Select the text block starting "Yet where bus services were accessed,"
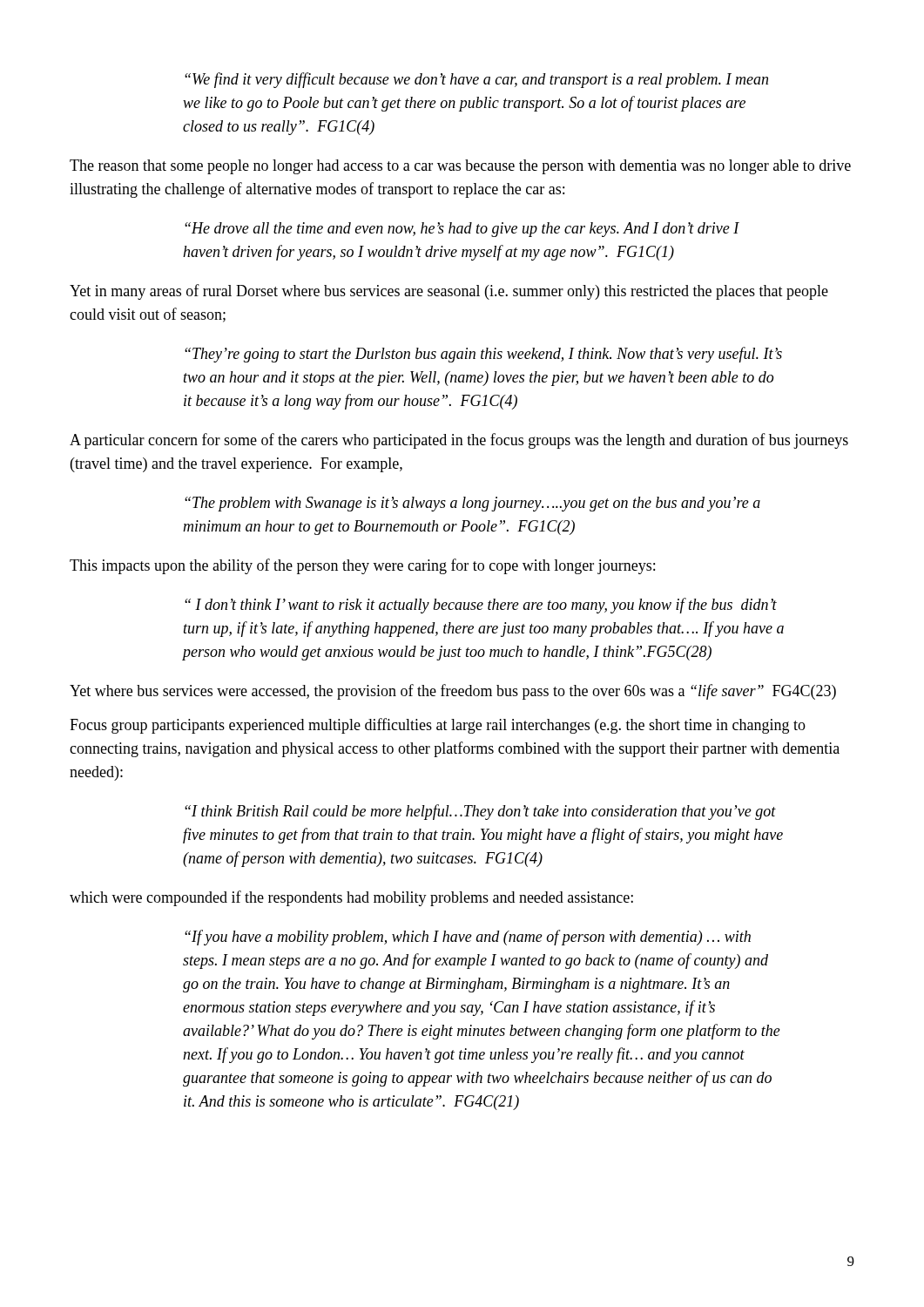This screenshot has height=1307, width=924. tap(453, 691)
